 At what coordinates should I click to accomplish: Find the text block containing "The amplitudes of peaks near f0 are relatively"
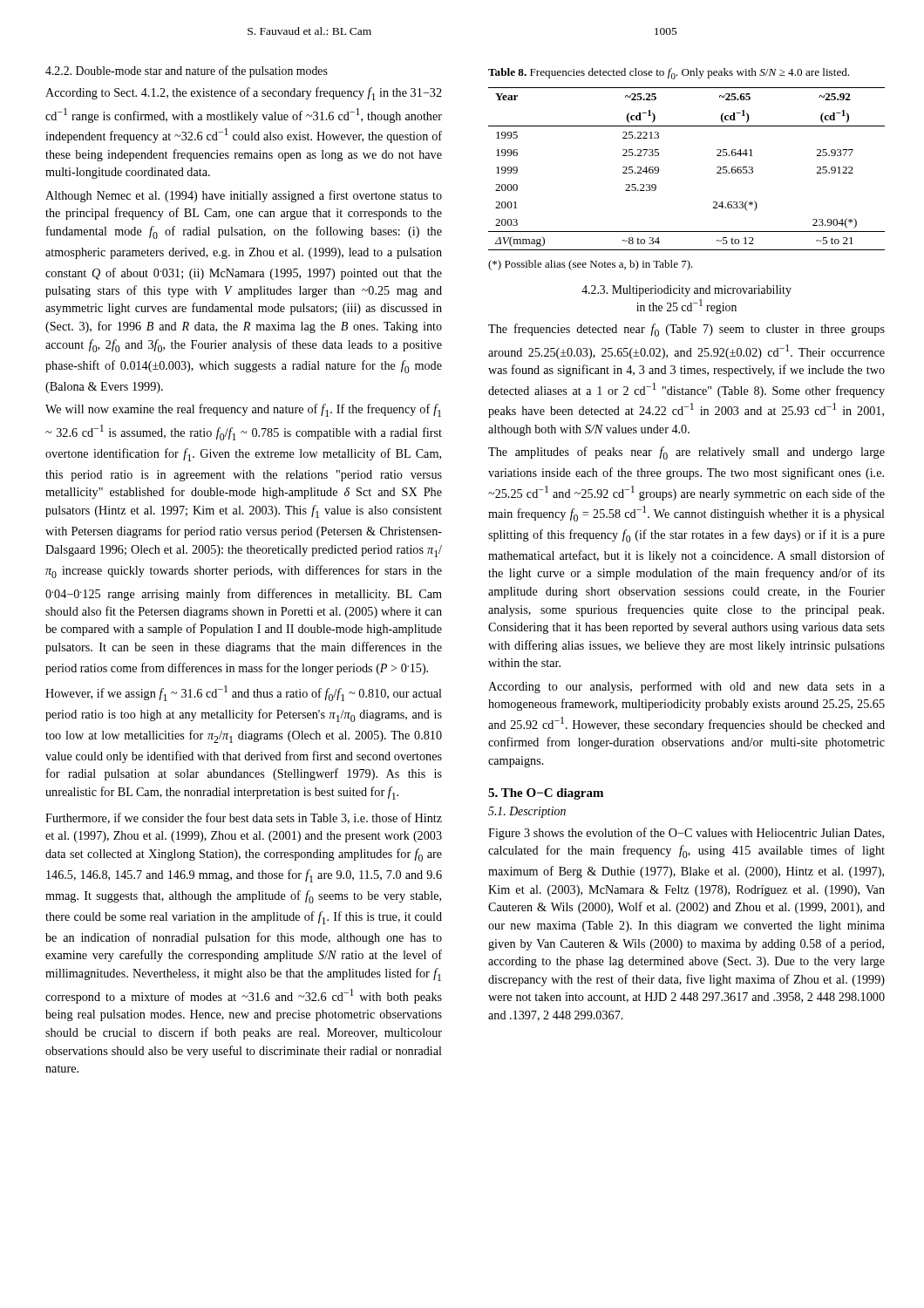[686, 557]
